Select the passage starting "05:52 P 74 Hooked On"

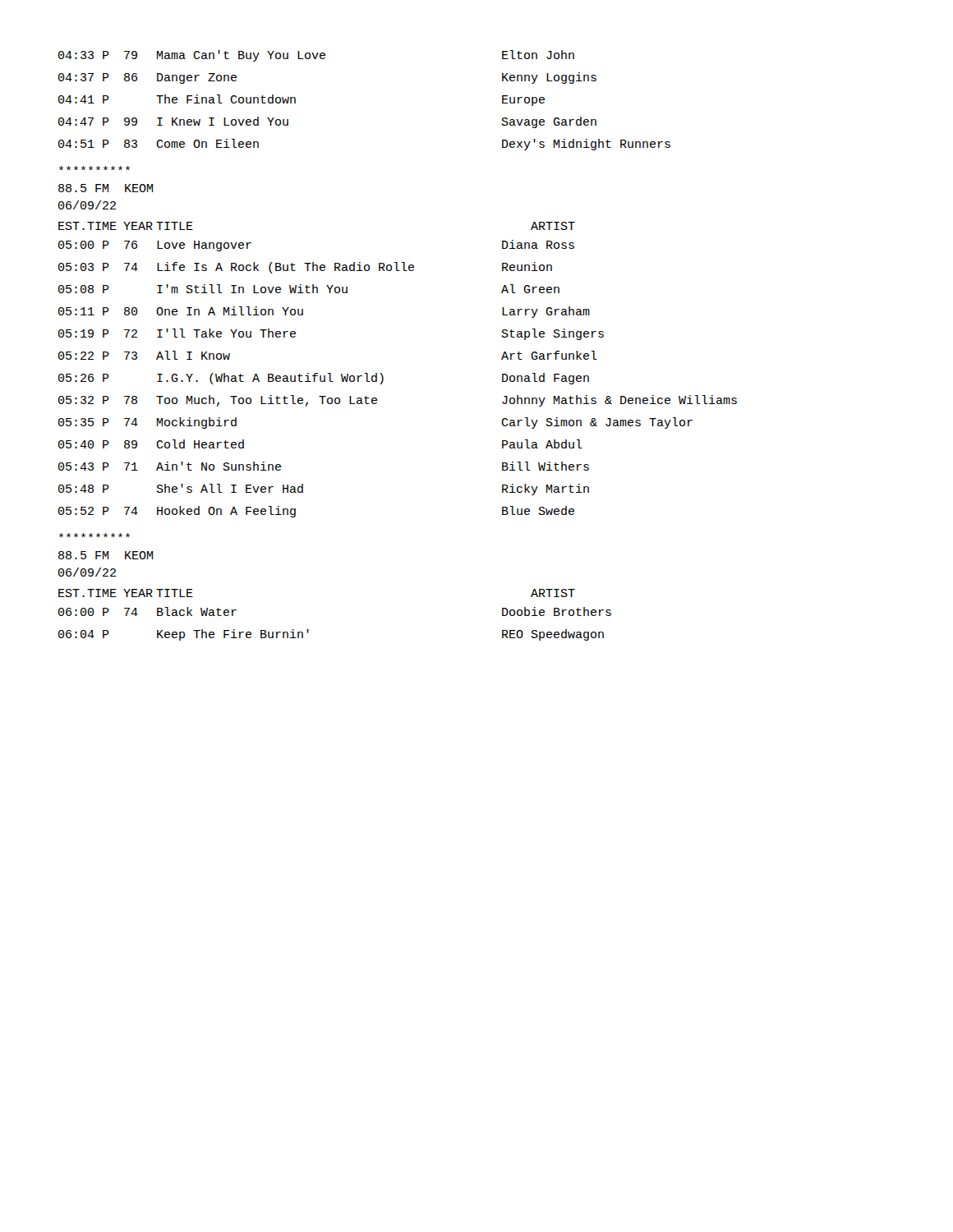point(83,510)
